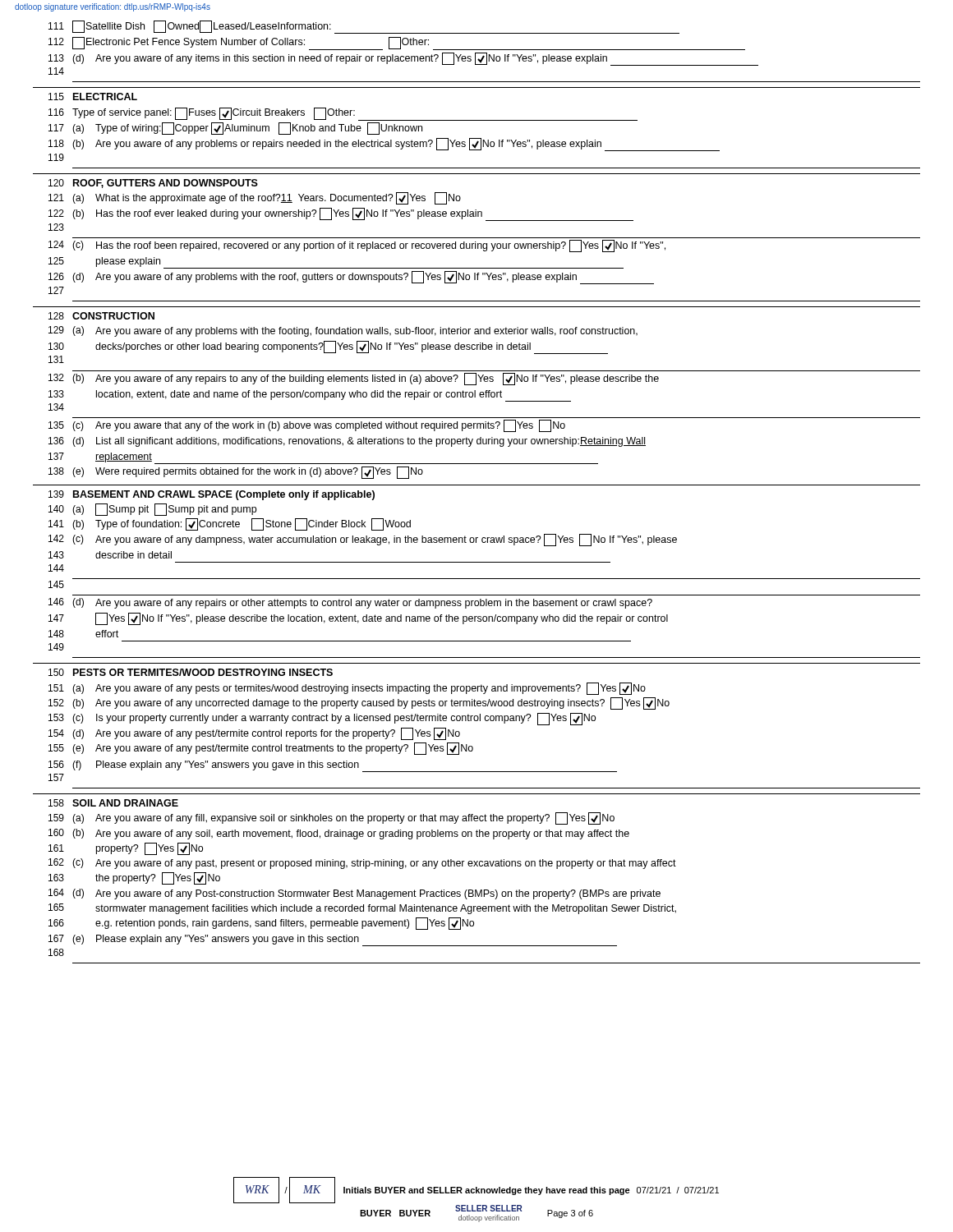Find the section header that reads "115 ELECTRICAL"
Screen dimensions: 1232x953
(476, 97)
